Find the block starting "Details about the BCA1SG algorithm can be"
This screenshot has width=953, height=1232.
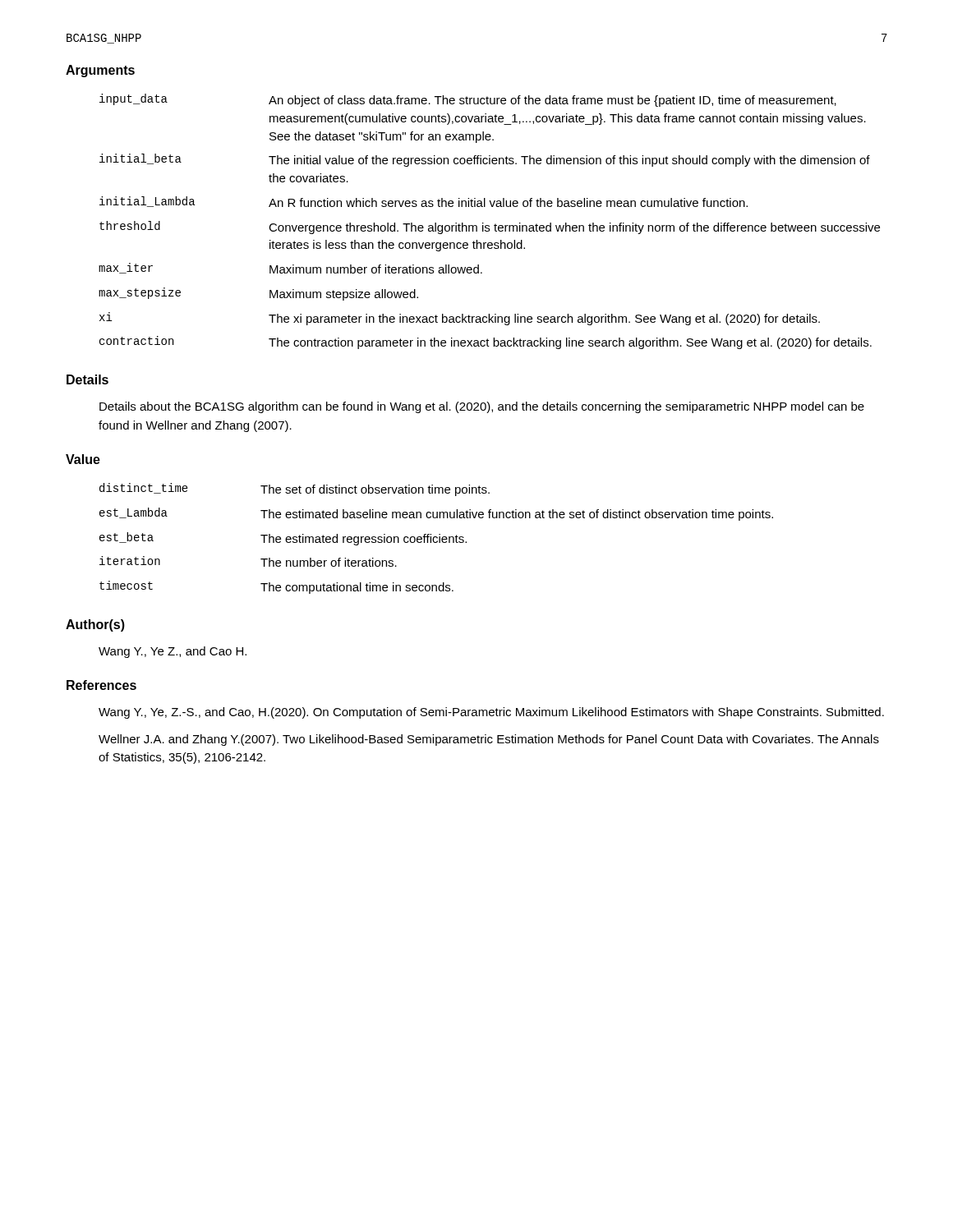pos(482,415)
